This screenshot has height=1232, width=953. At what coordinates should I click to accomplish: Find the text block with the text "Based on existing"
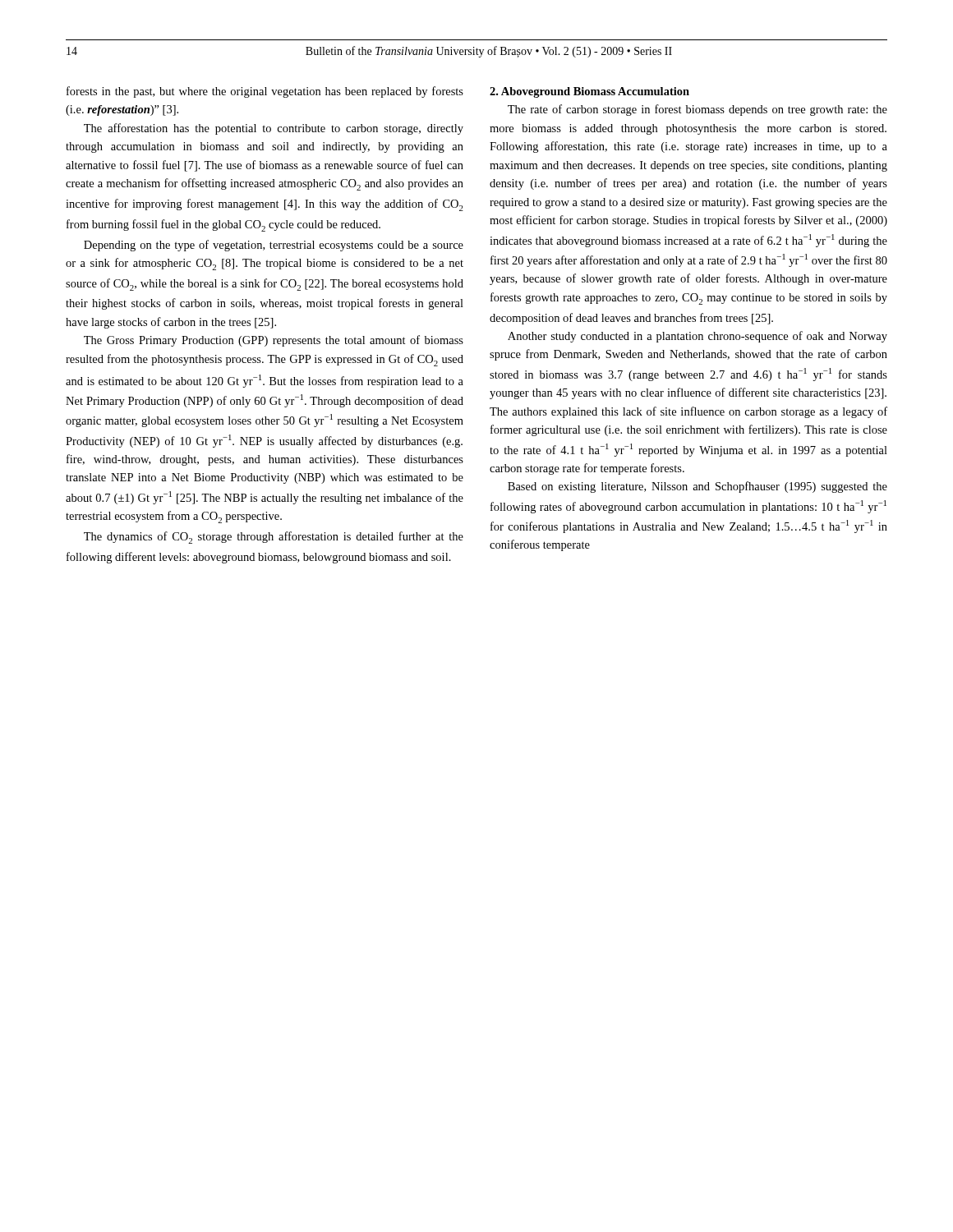688,516
